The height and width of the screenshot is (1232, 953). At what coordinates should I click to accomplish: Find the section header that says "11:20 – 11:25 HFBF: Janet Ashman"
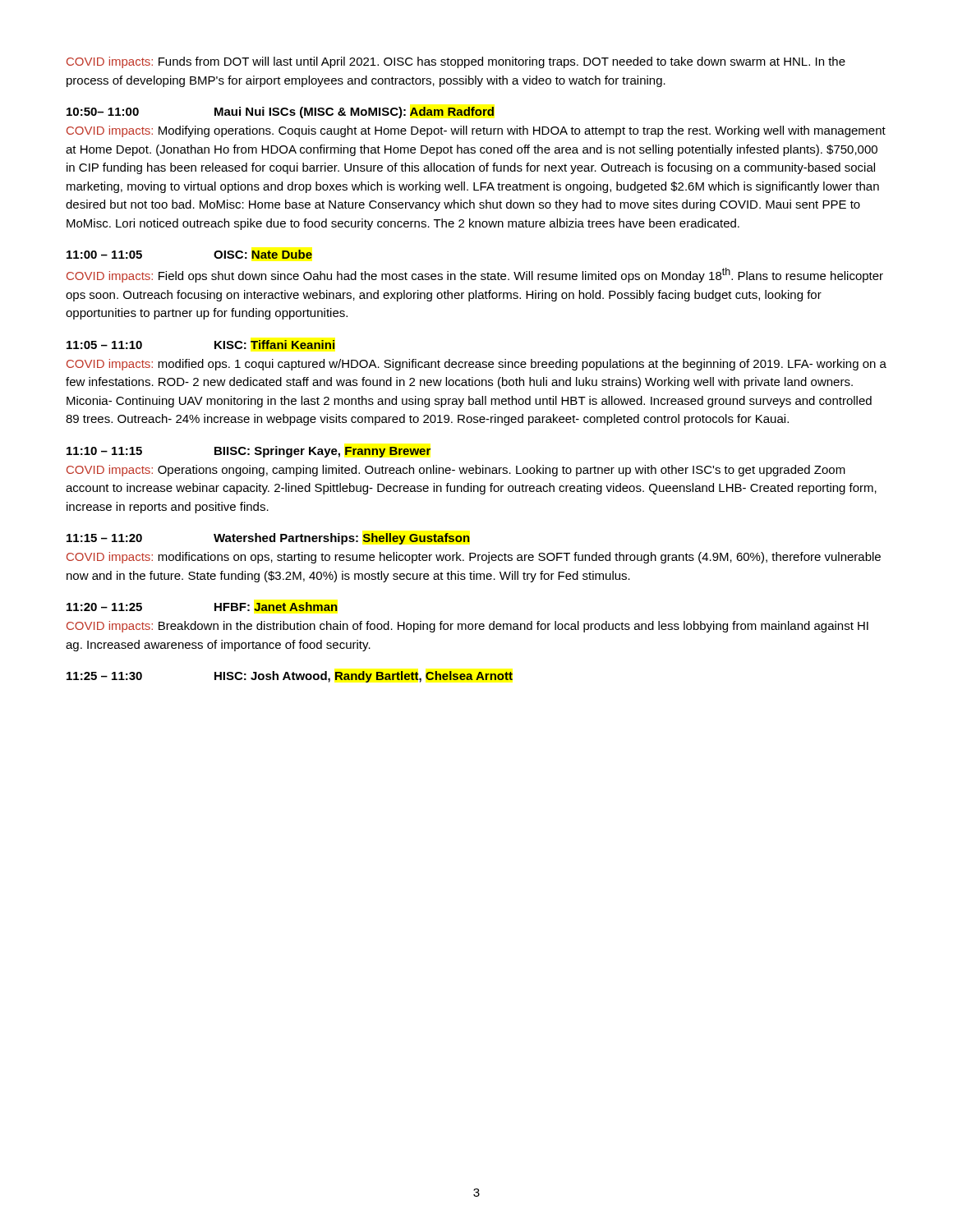115,607
